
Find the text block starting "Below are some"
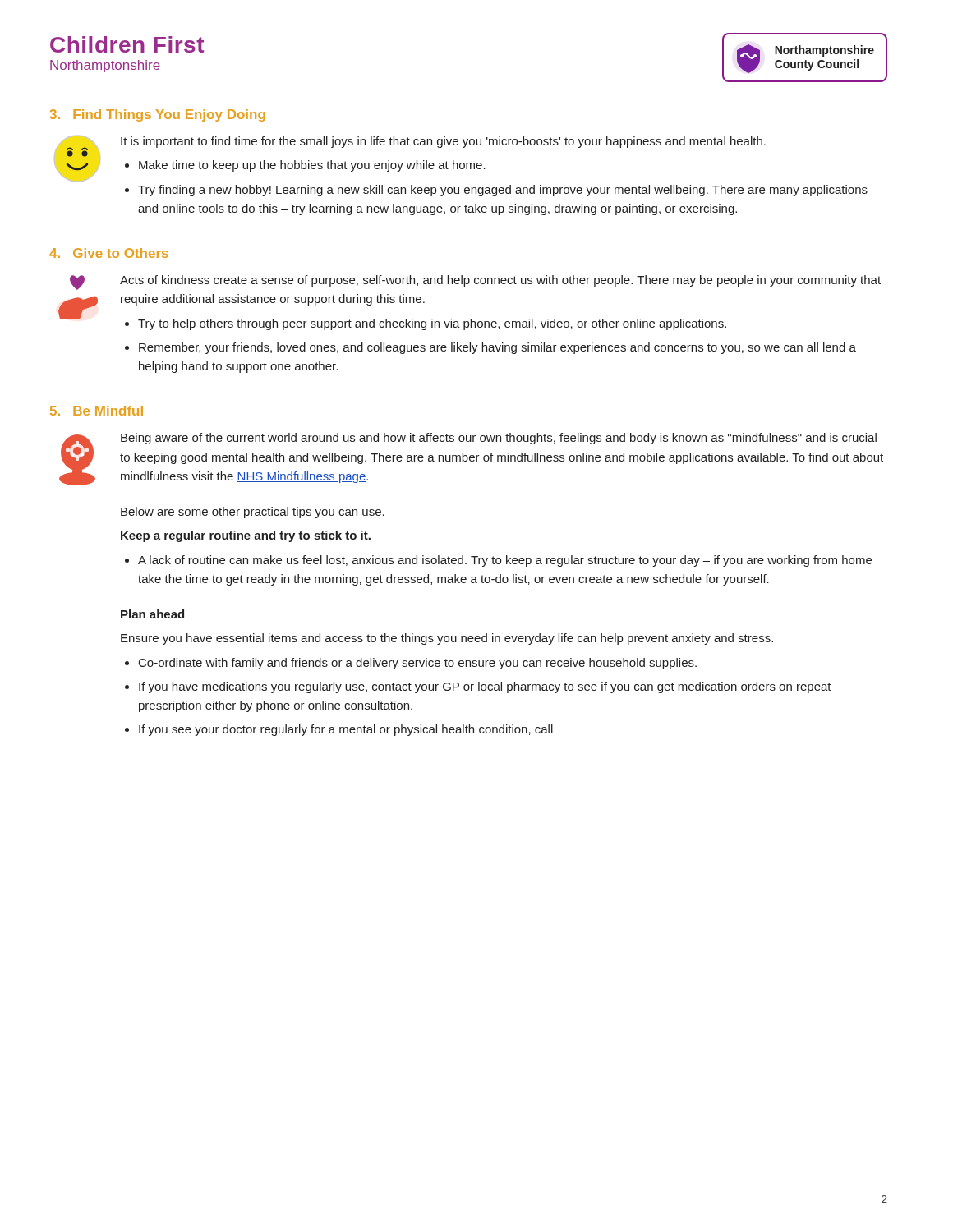tap(252, 511)
